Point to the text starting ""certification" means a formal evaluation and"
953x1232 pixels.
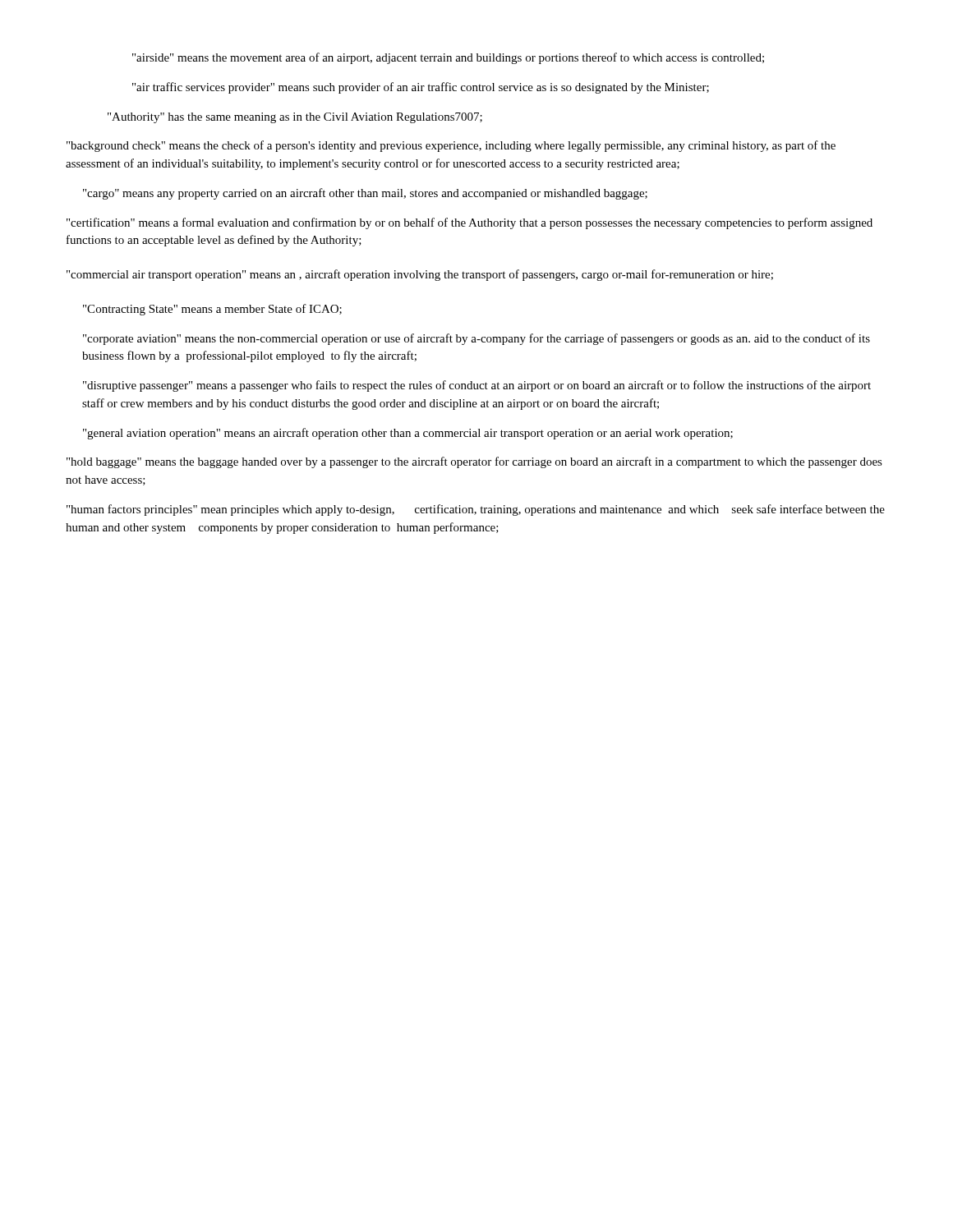point(469,231)
